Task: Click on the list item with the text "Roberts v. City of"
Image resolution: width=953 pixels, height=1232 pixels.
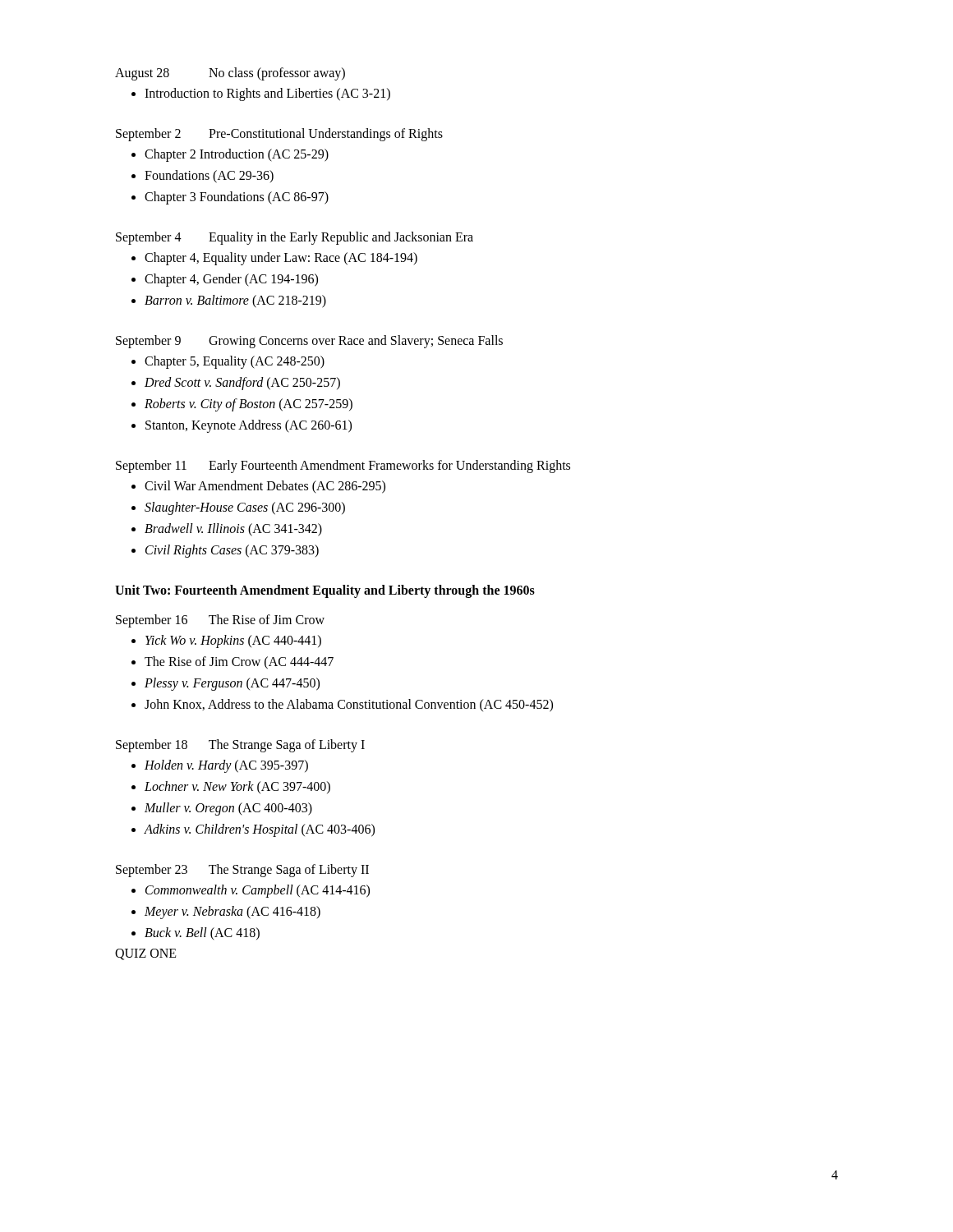Action: (249, 404)
